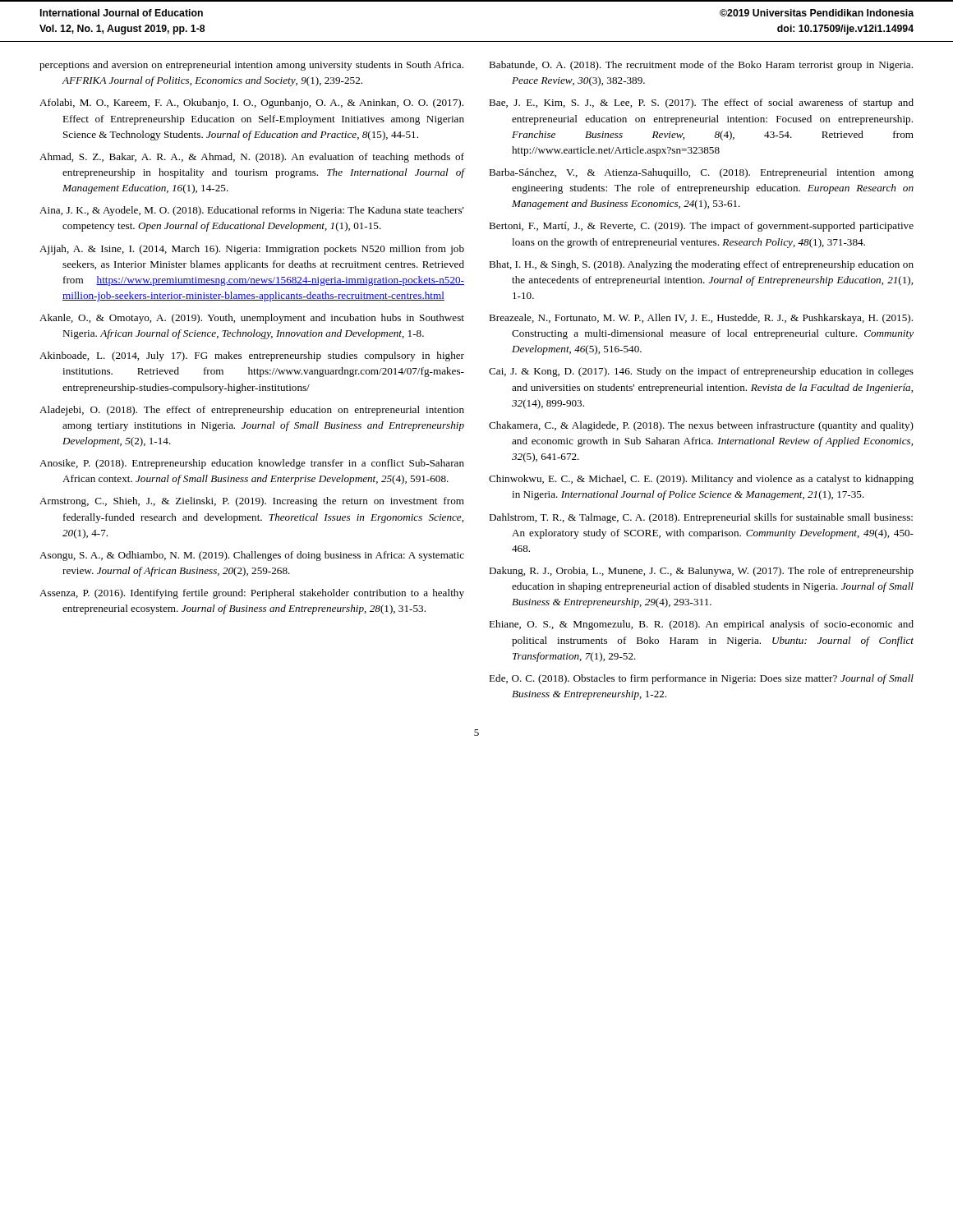The width and height of the screenshot is (953, 1232).
Task: Find the list item containing "Breazeale, N., Fortunato, M. W. P., Allen"
Action: tap(701, 333)
